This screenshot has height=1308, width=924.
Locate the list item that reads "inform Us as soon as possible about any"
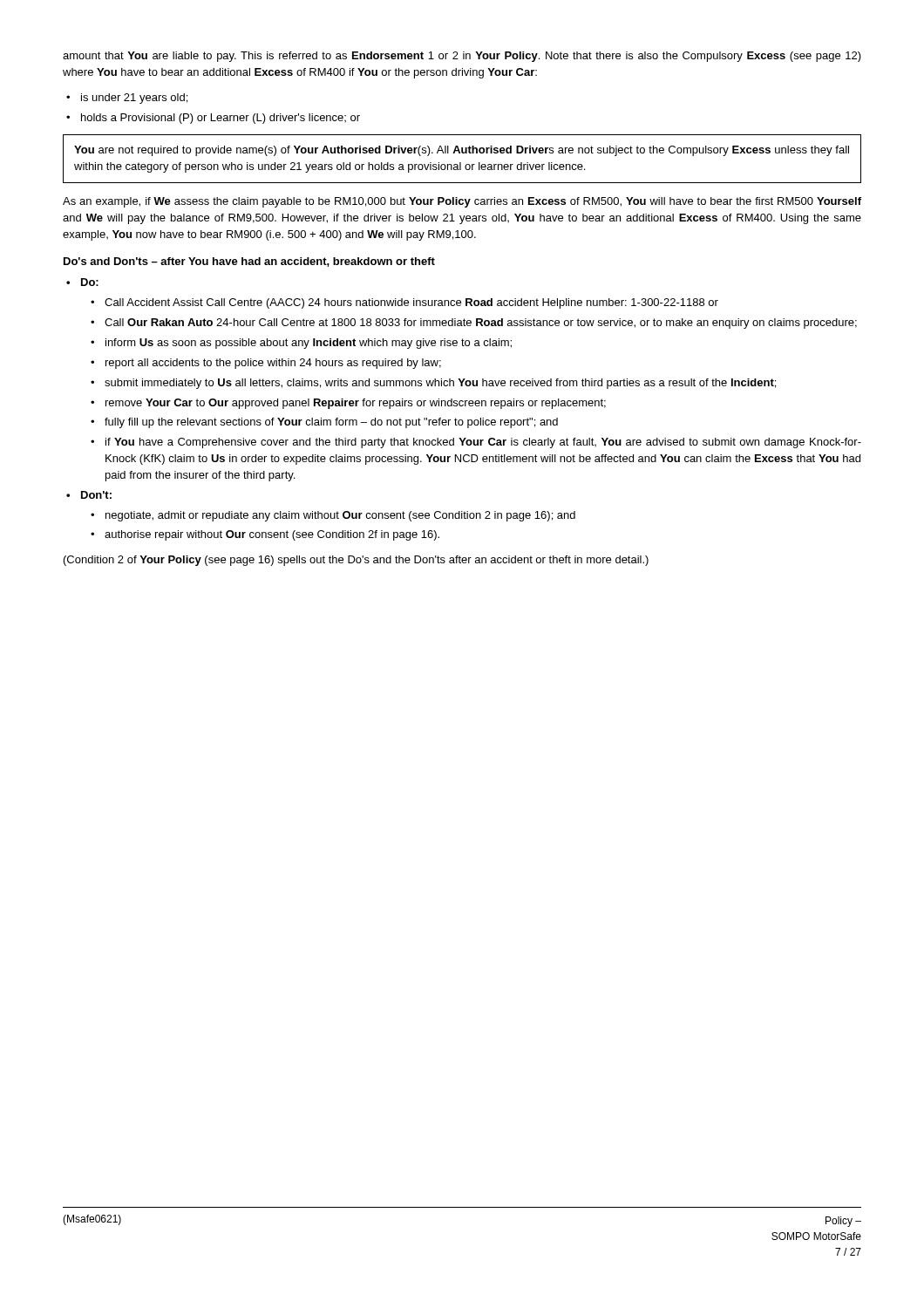474,343
